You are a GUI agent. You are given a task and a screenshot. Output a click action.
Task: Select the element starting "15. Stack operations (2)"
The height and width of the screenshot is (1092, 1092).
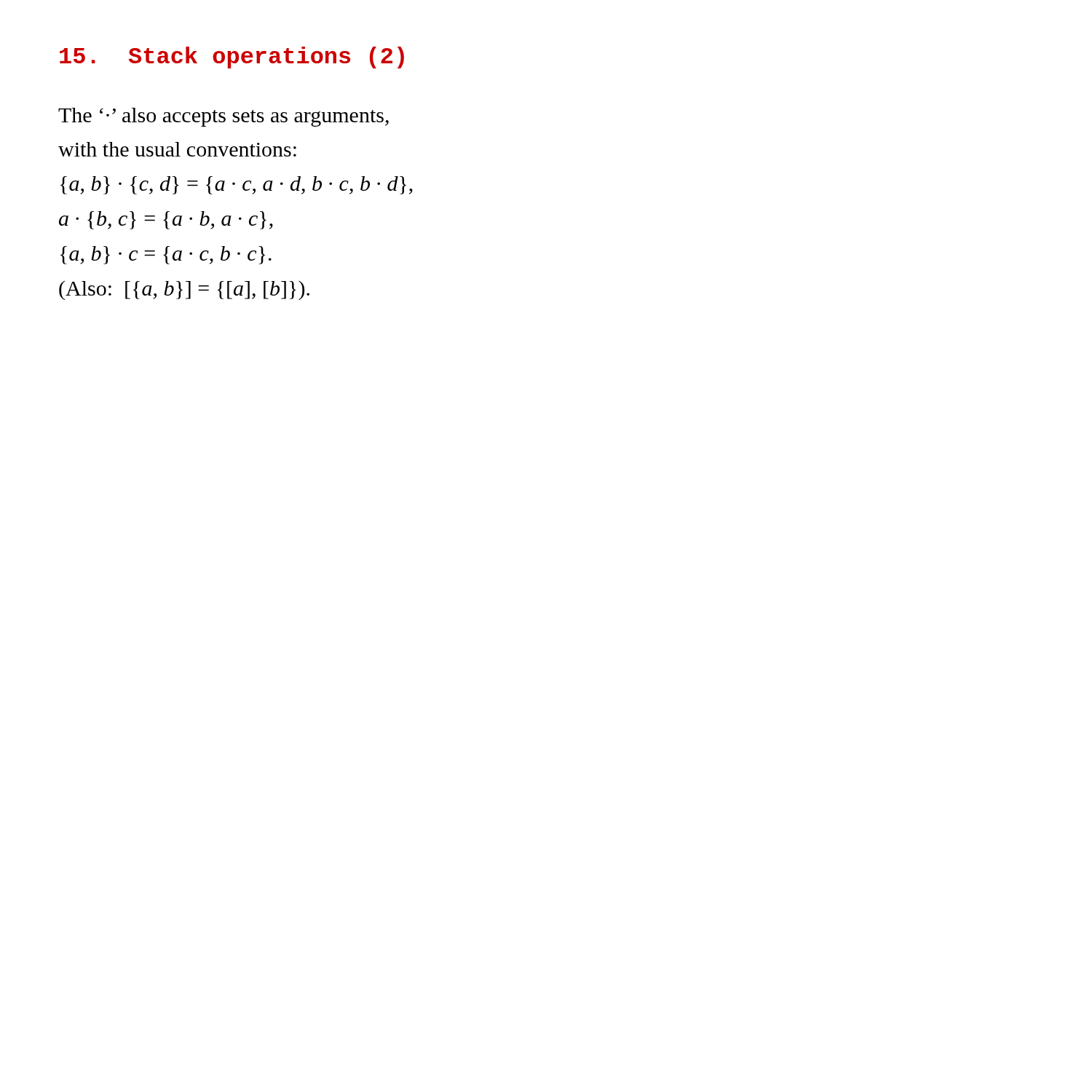233,57
